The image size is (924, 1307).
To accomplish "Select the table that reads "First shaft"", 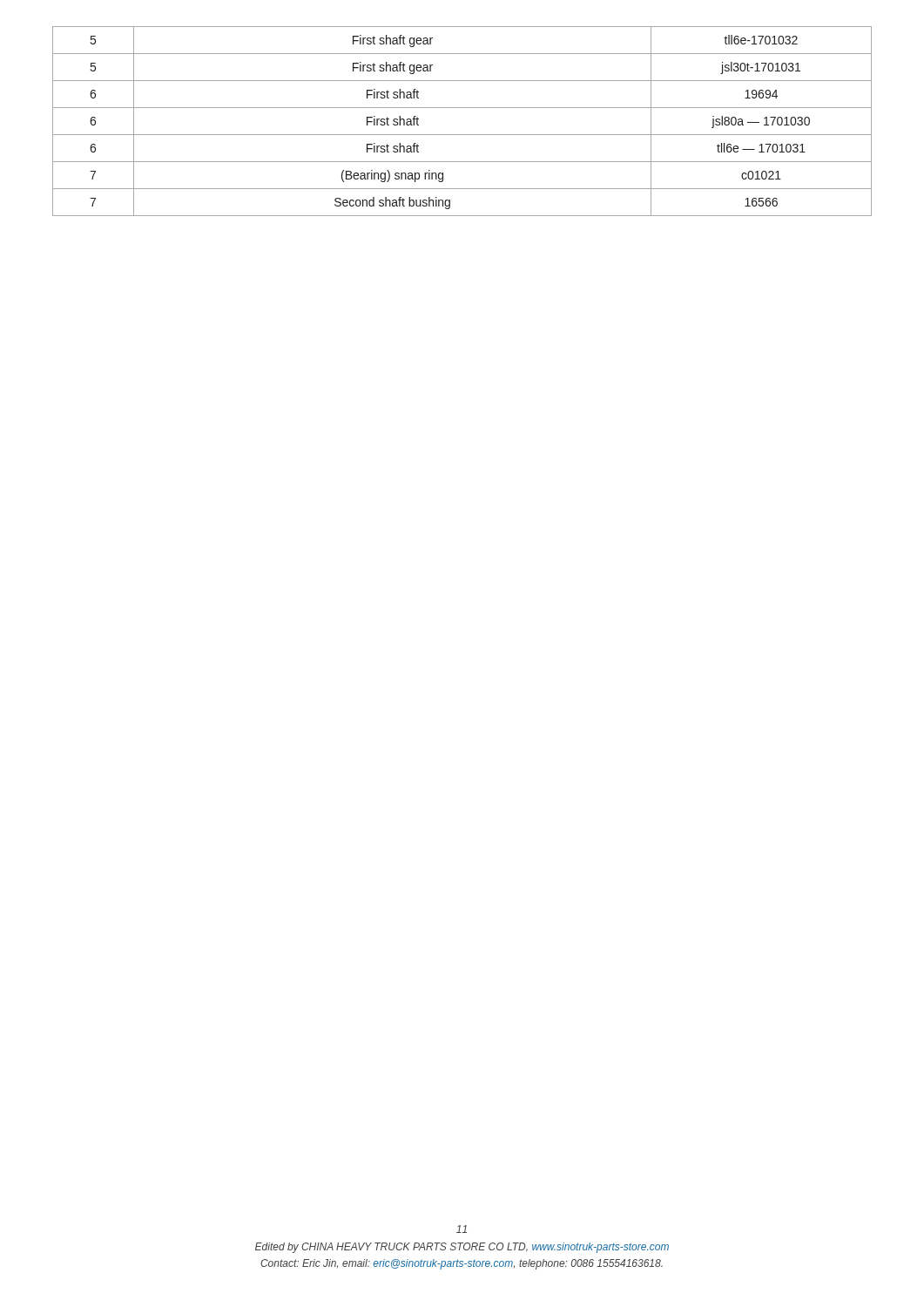I will [462, 121].
